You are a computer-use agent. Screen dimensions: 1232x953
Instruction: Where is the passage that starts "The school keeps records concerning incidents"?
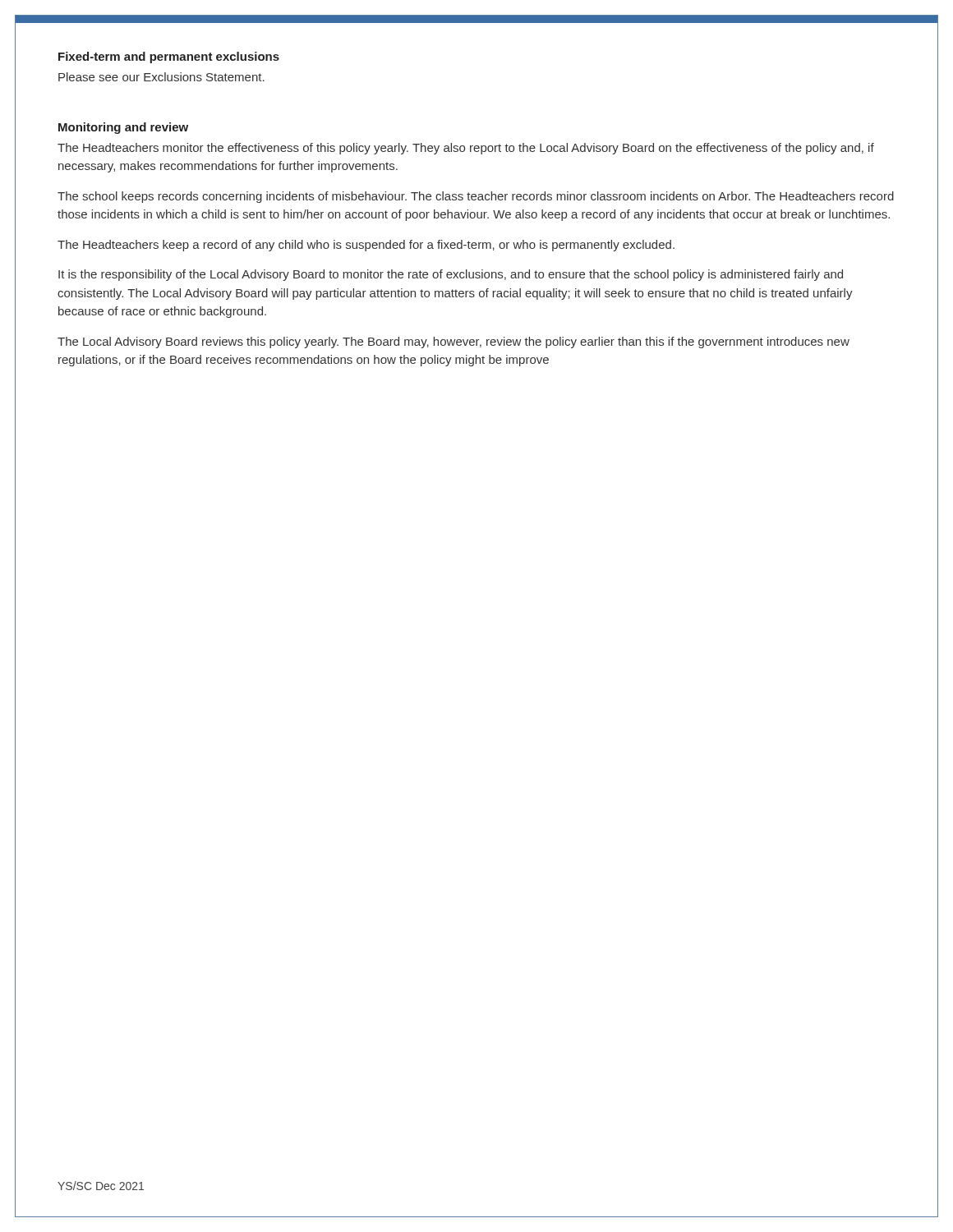[x=476, y=205]
